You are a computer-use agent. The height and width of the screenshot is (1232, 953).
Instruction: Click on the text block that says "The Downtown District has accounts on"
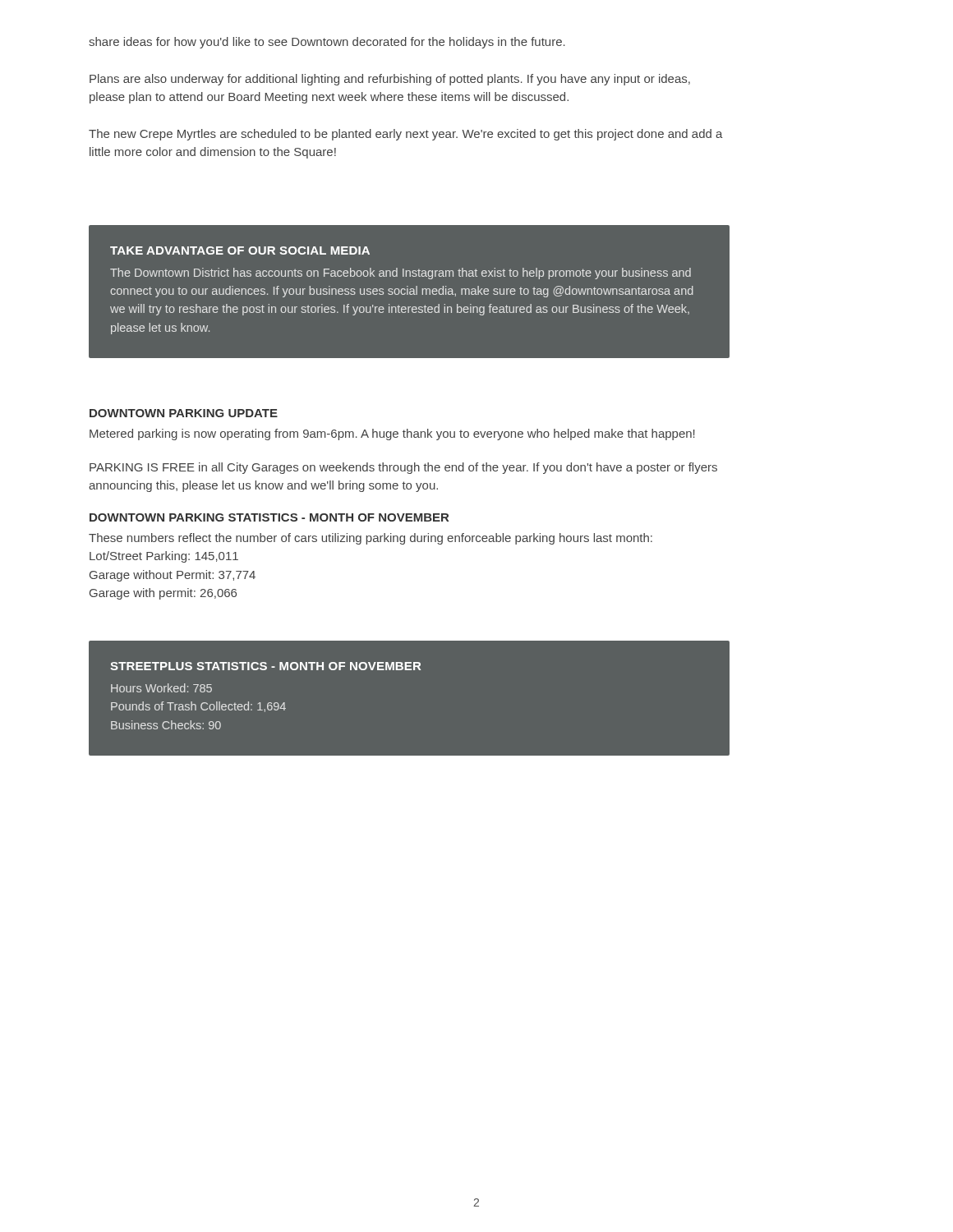click(402, 300)
